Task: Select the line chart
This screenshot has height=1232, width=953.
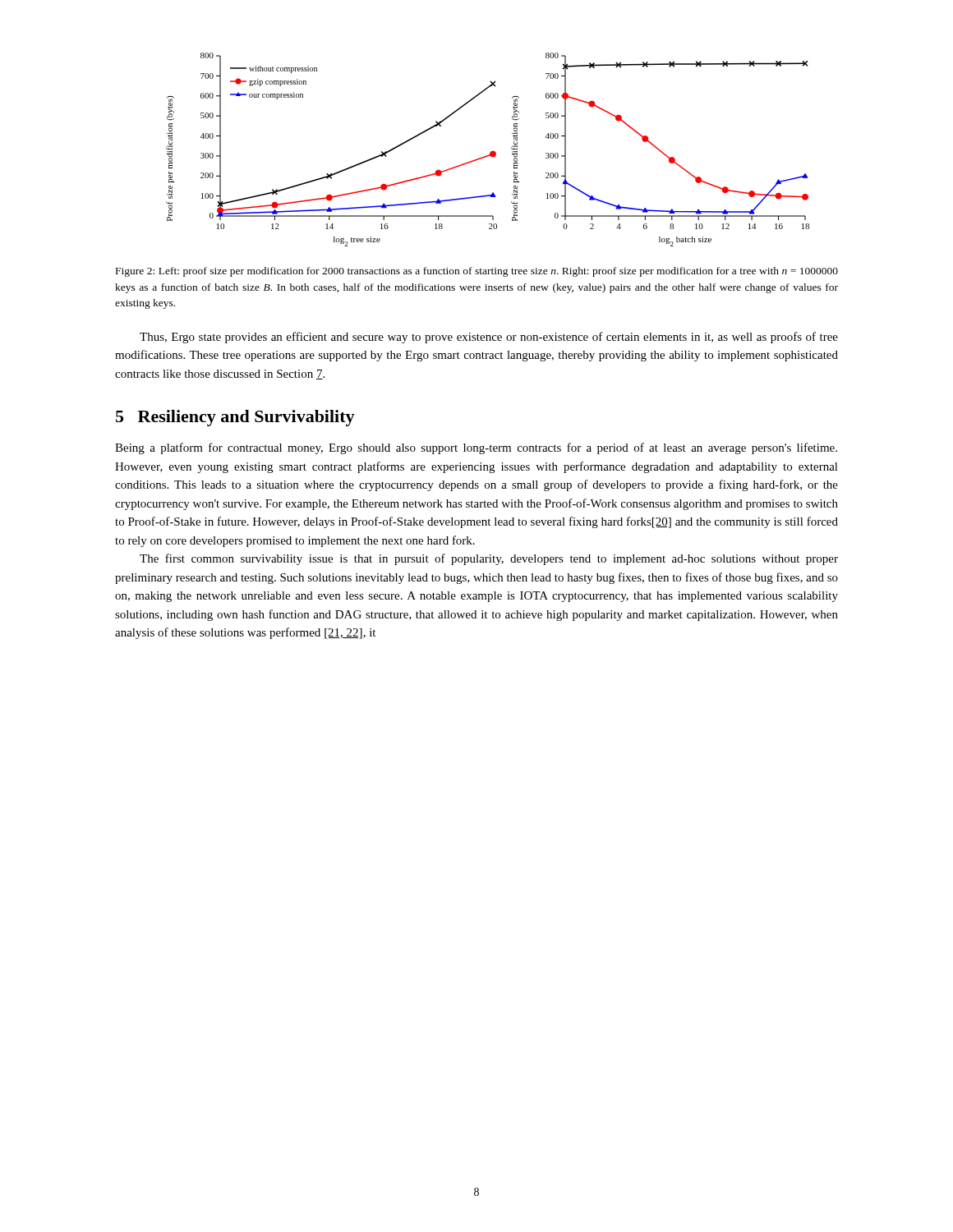Action: tap(476, 146)
